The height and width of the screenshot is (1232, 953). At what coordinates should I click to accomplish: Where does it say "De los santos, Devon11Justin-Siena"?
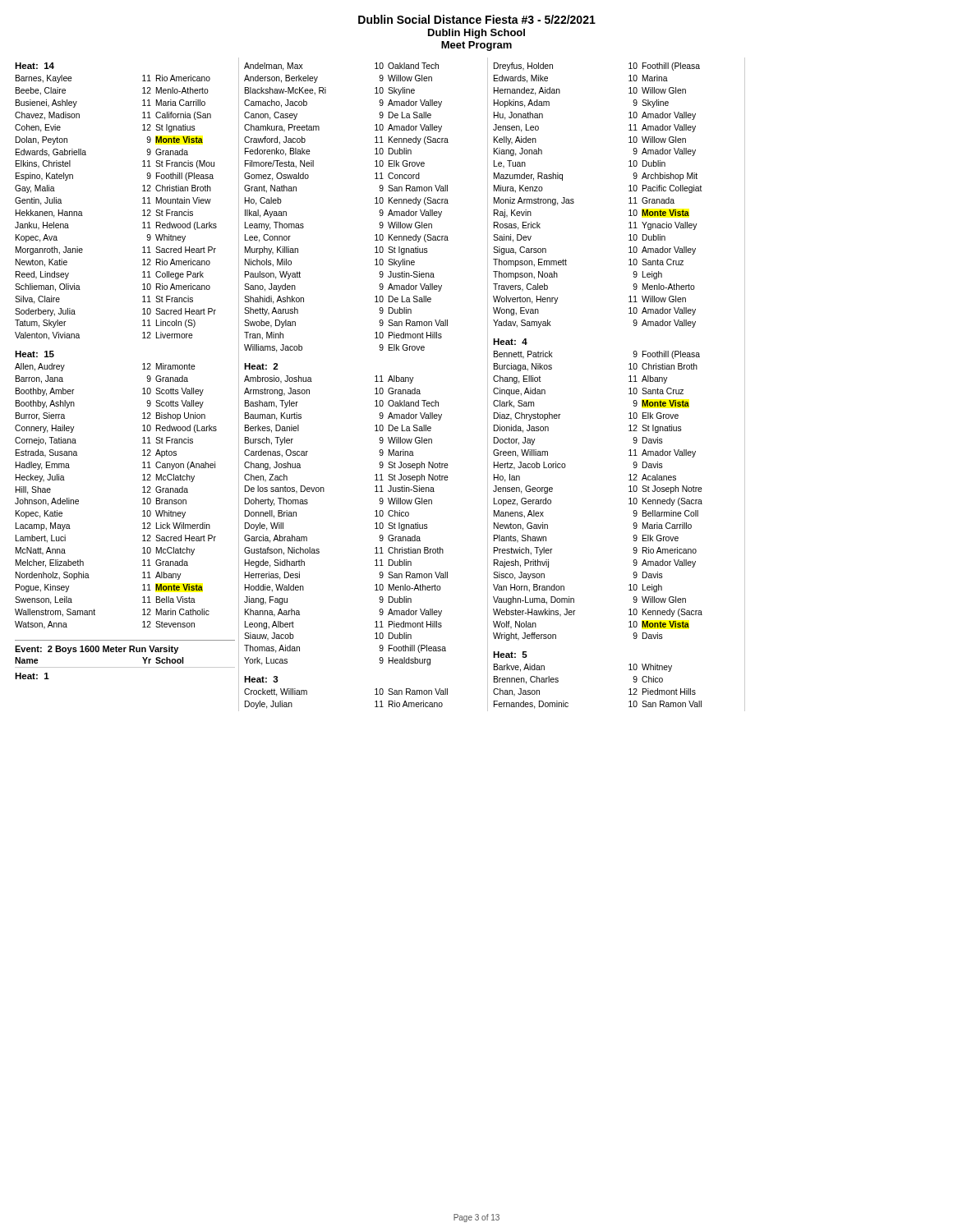click(x=363, y=490)
